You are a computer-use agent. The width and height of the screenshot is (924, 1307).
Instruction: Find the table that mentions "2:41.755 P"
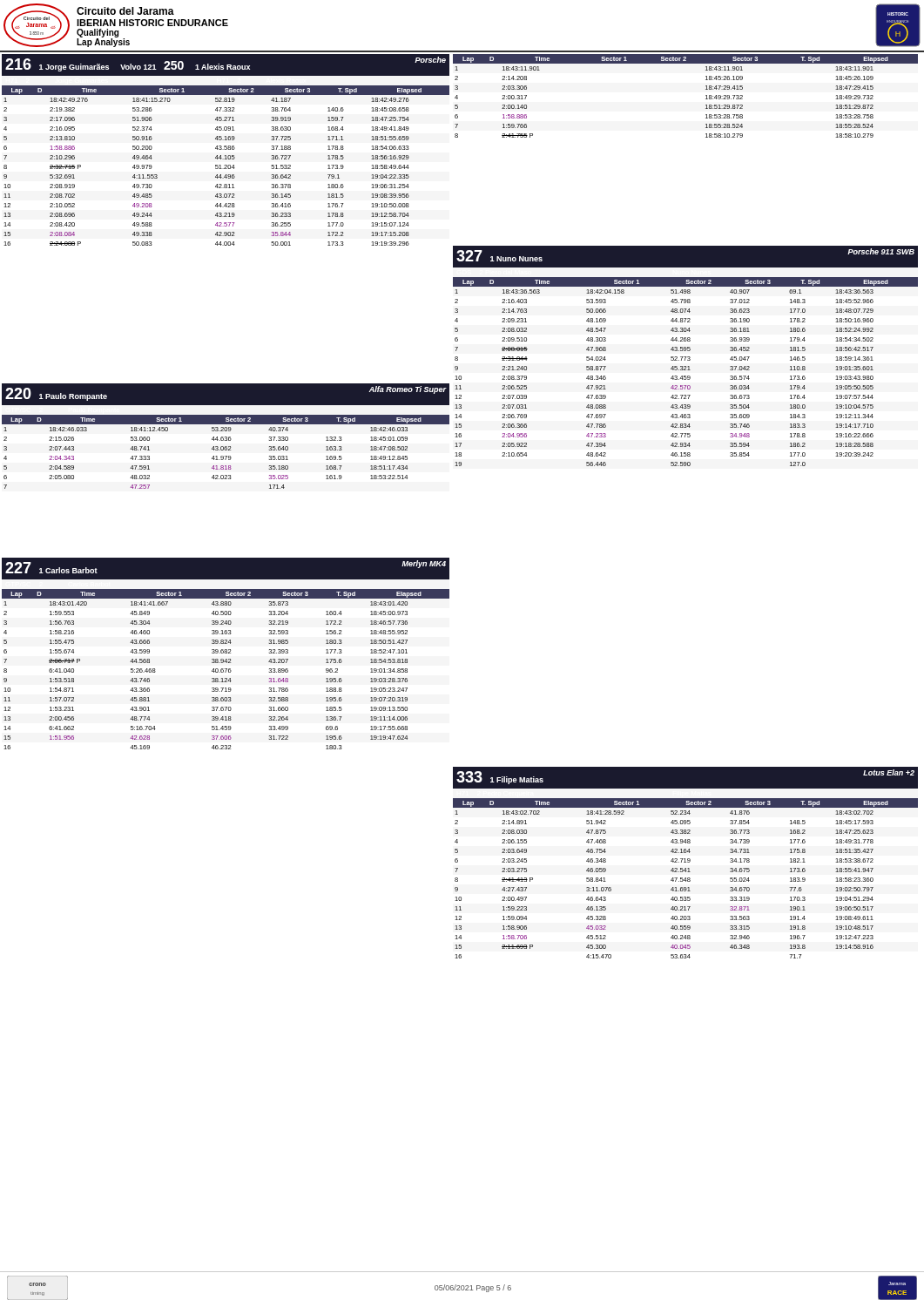(686, 97)
